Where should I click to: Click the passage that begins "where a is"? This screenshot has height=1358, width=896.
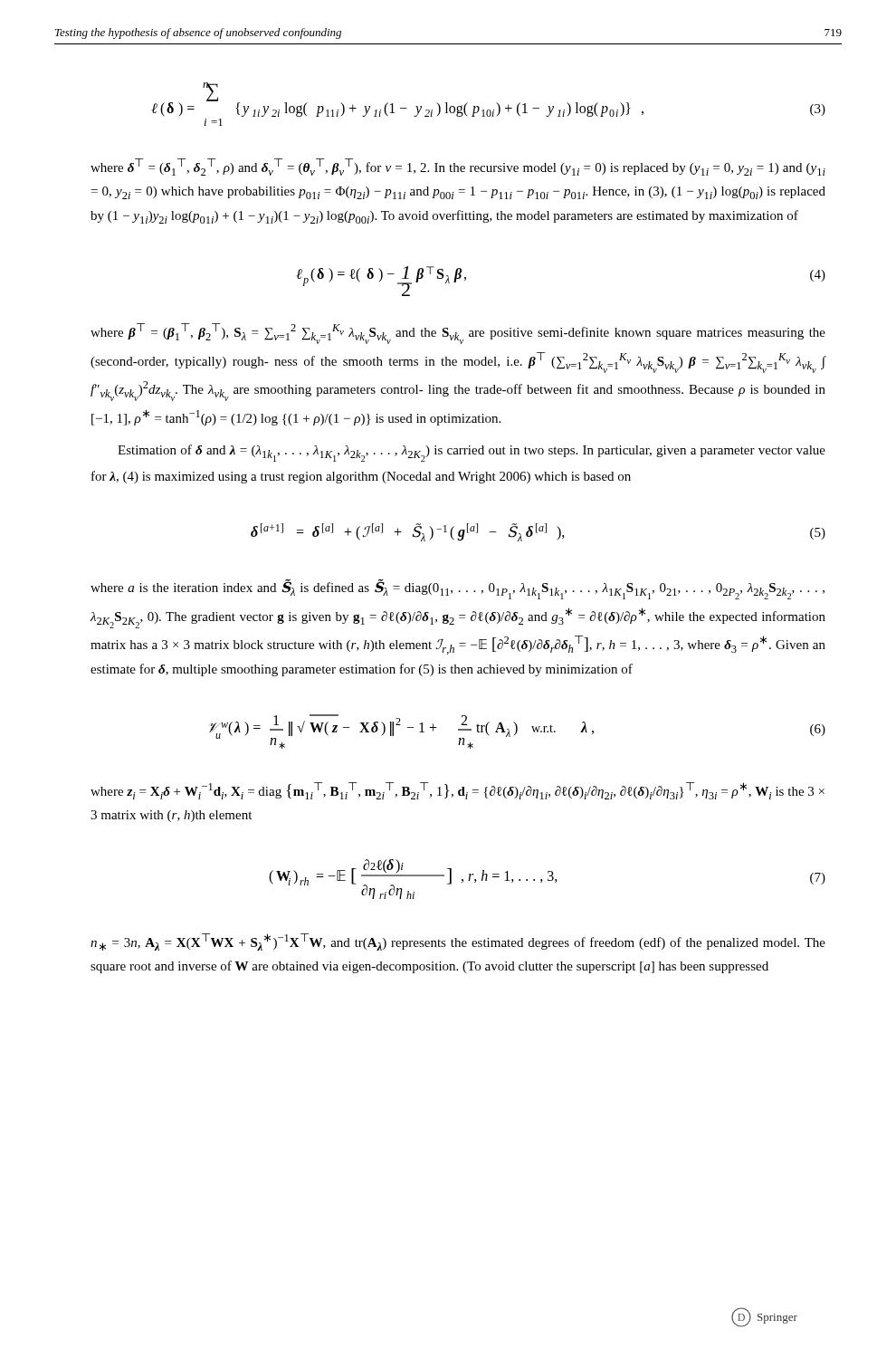[458, 628]
